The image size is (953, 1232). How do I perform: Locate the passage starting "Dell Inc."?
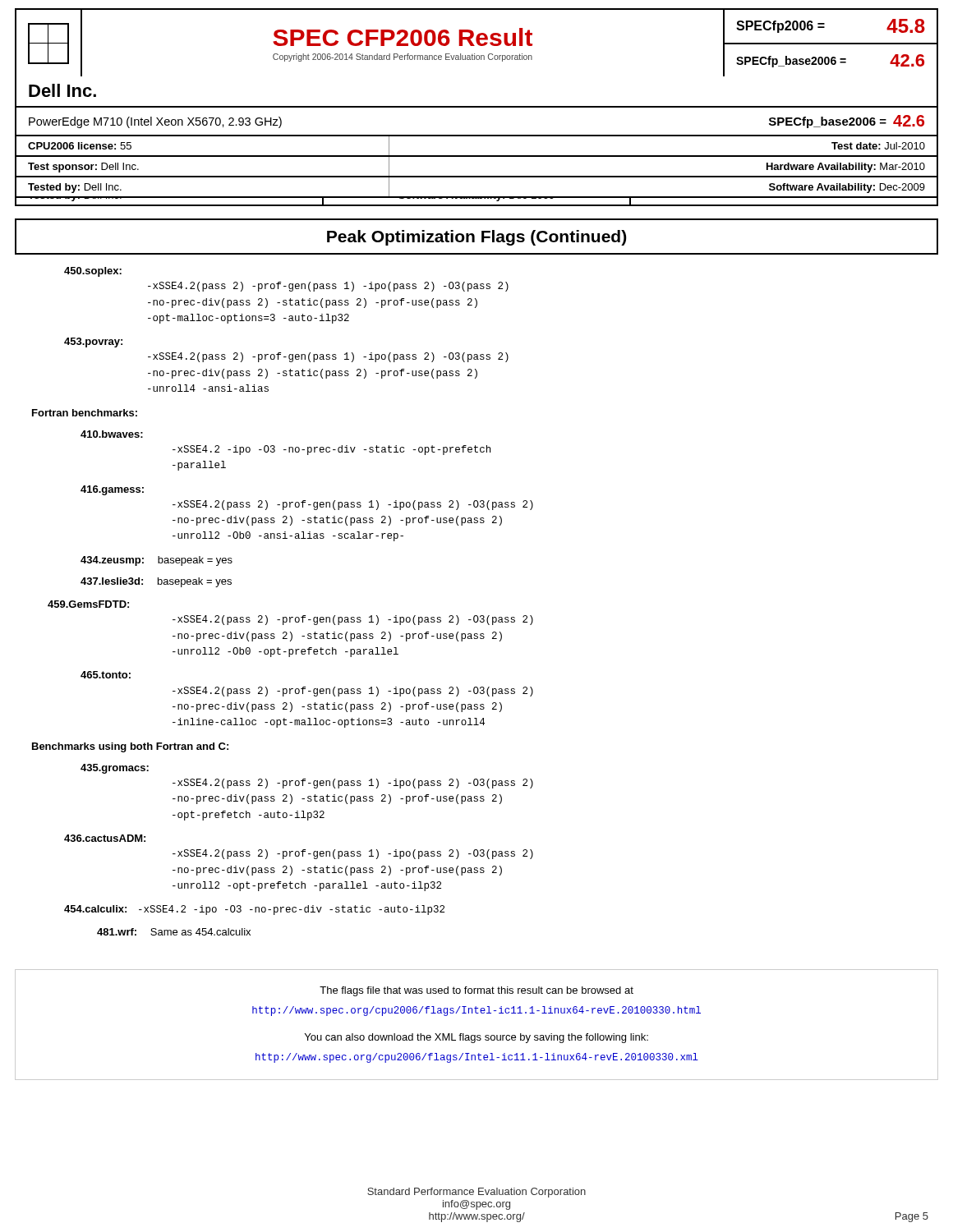63,92
